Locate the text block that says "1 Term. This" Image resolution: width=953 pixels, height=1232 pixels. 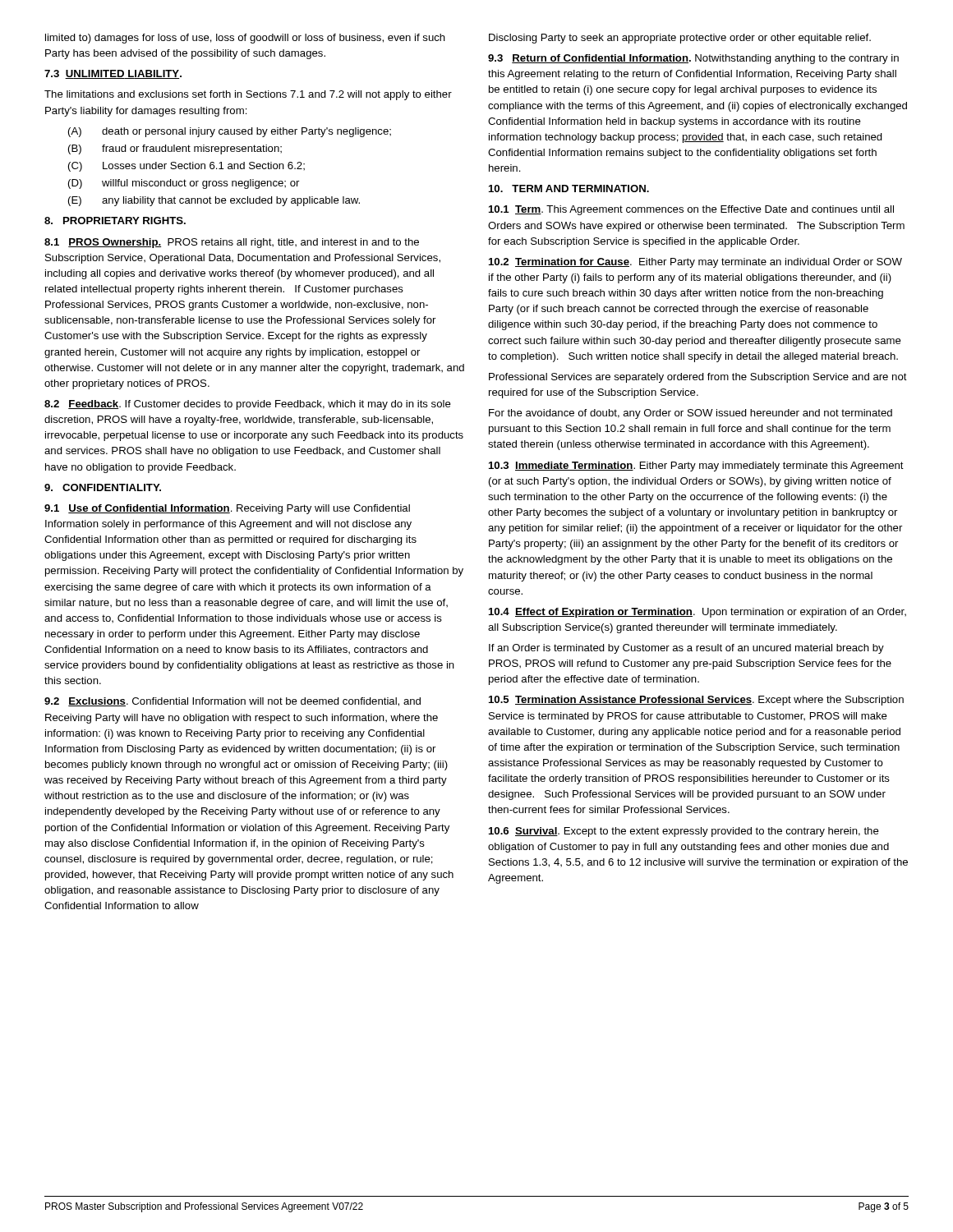[x=698, y=225]
